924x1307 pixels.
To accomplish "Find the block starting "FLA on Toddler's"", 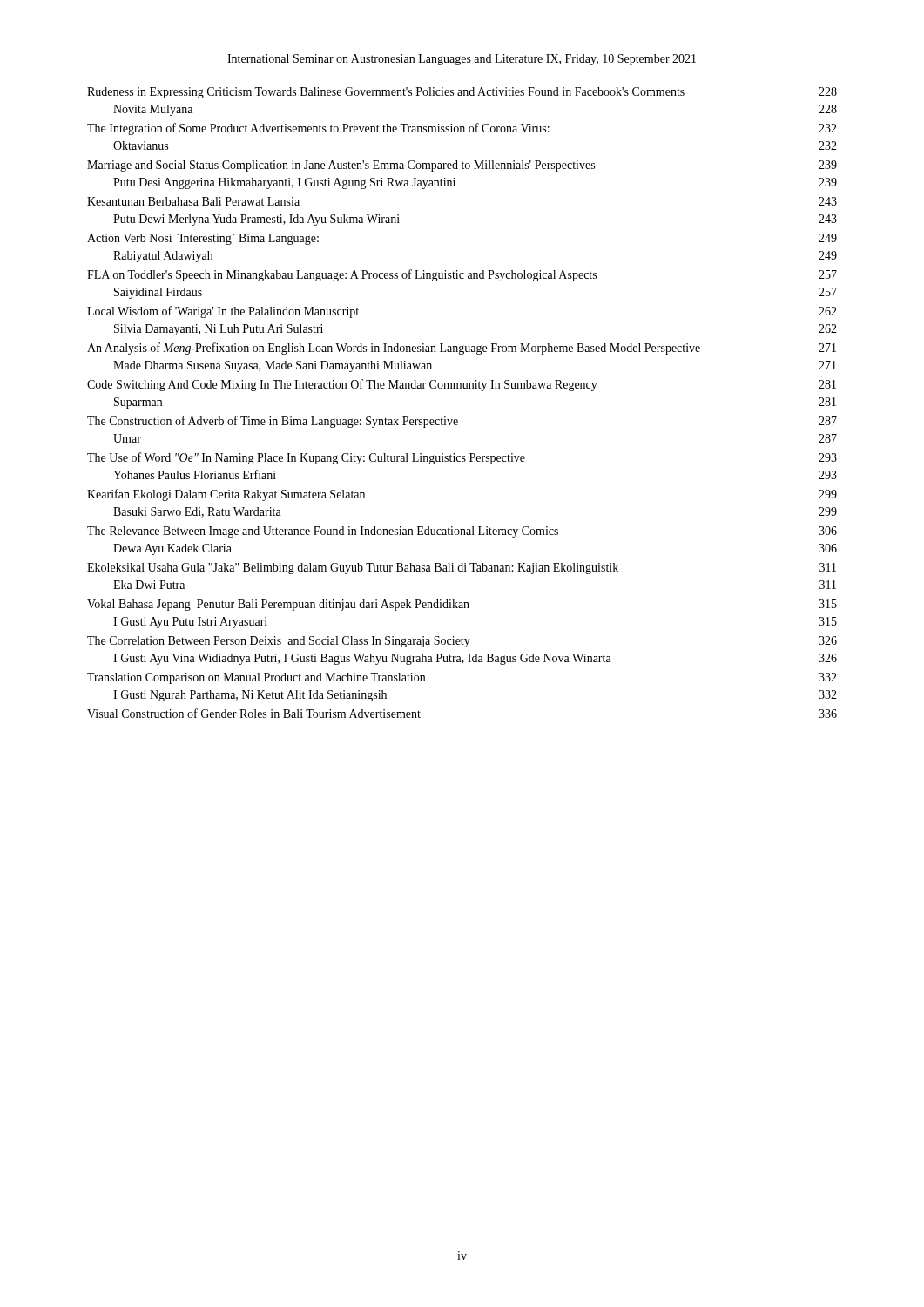I will (462, 275).
